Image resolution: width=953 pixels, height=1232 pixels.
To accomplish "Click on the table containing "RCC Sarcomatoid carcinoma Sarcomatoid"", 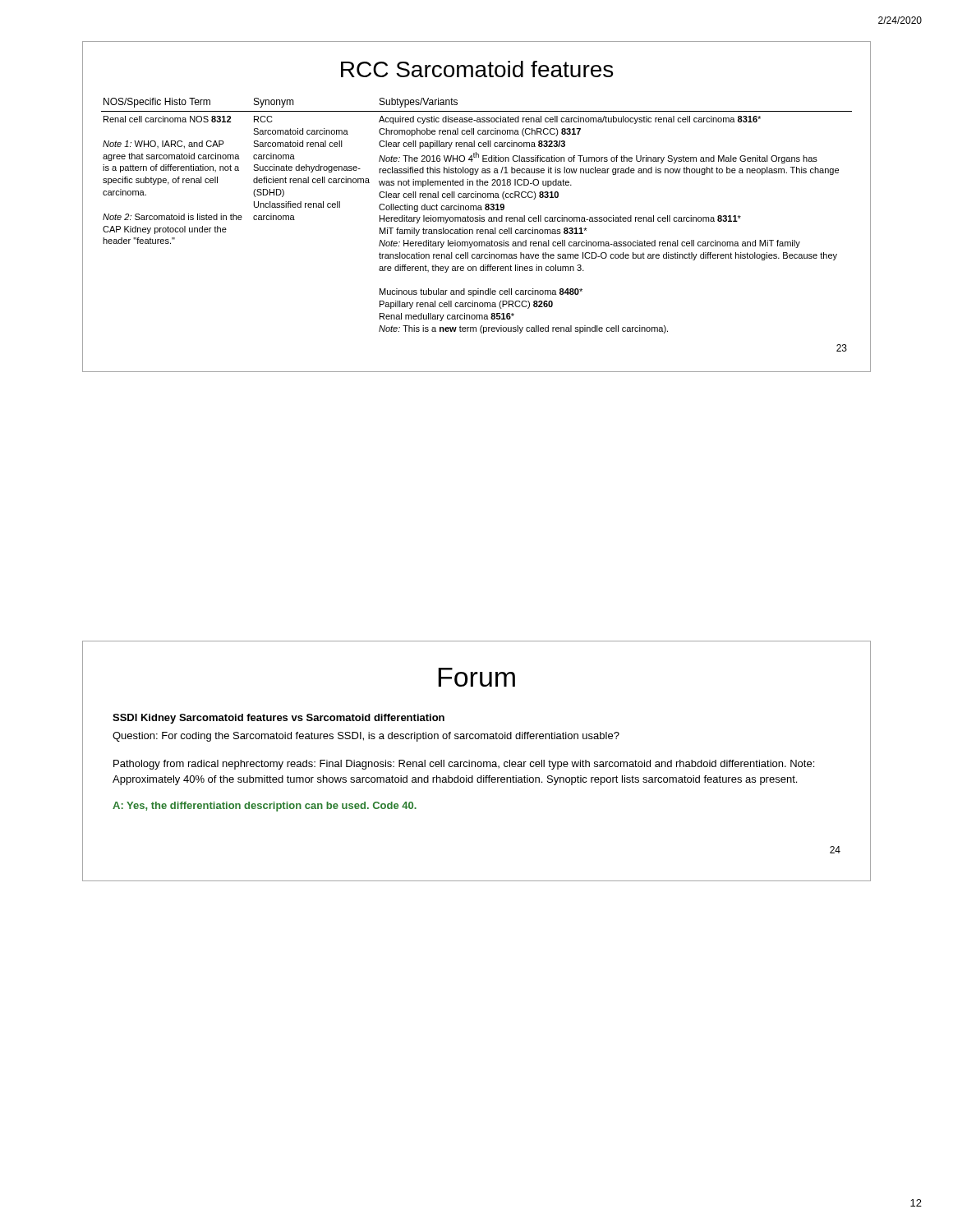I will (476, 226).
